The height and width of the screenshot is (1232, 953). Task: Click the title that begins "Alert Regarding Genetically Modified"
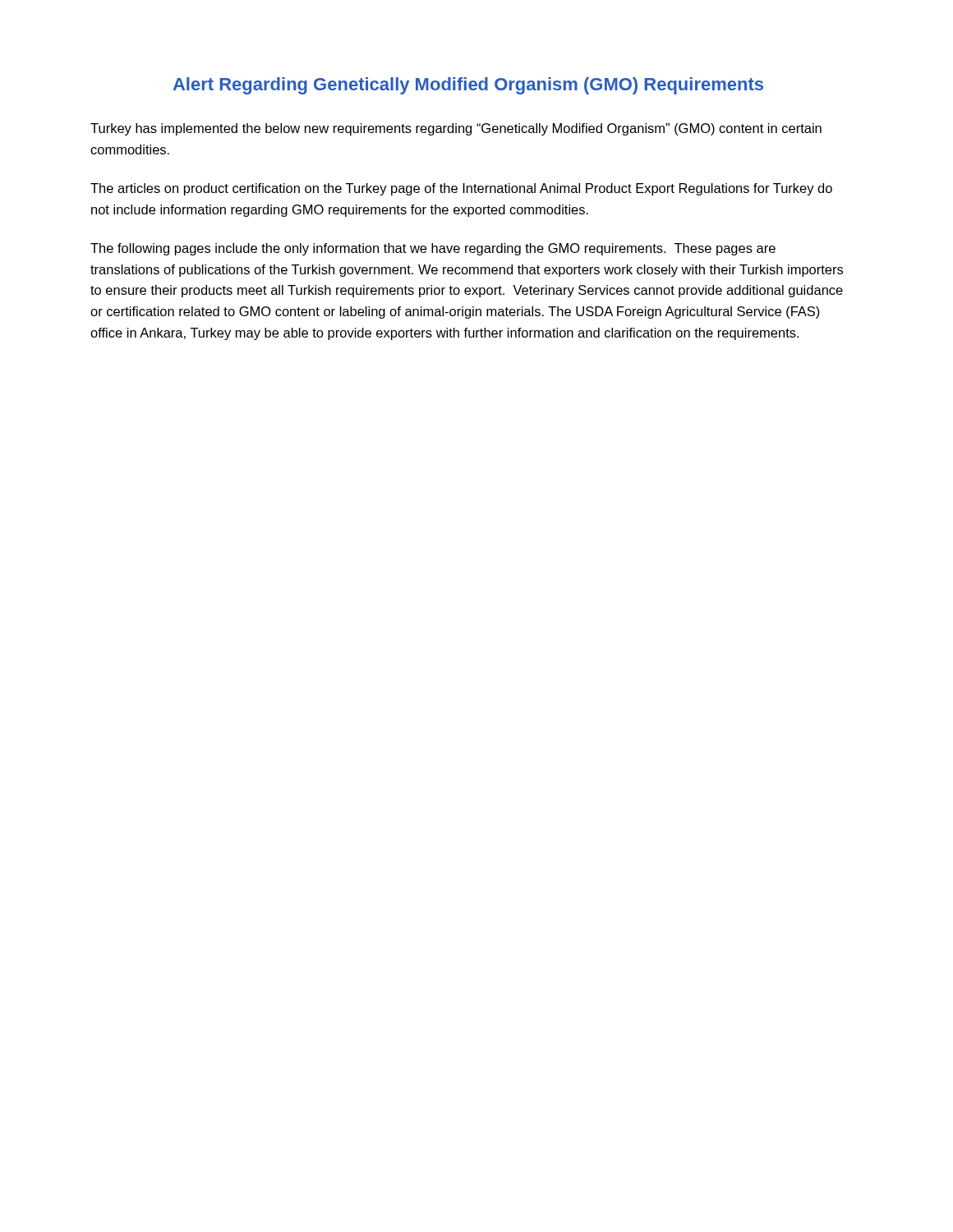click(468, 84)
